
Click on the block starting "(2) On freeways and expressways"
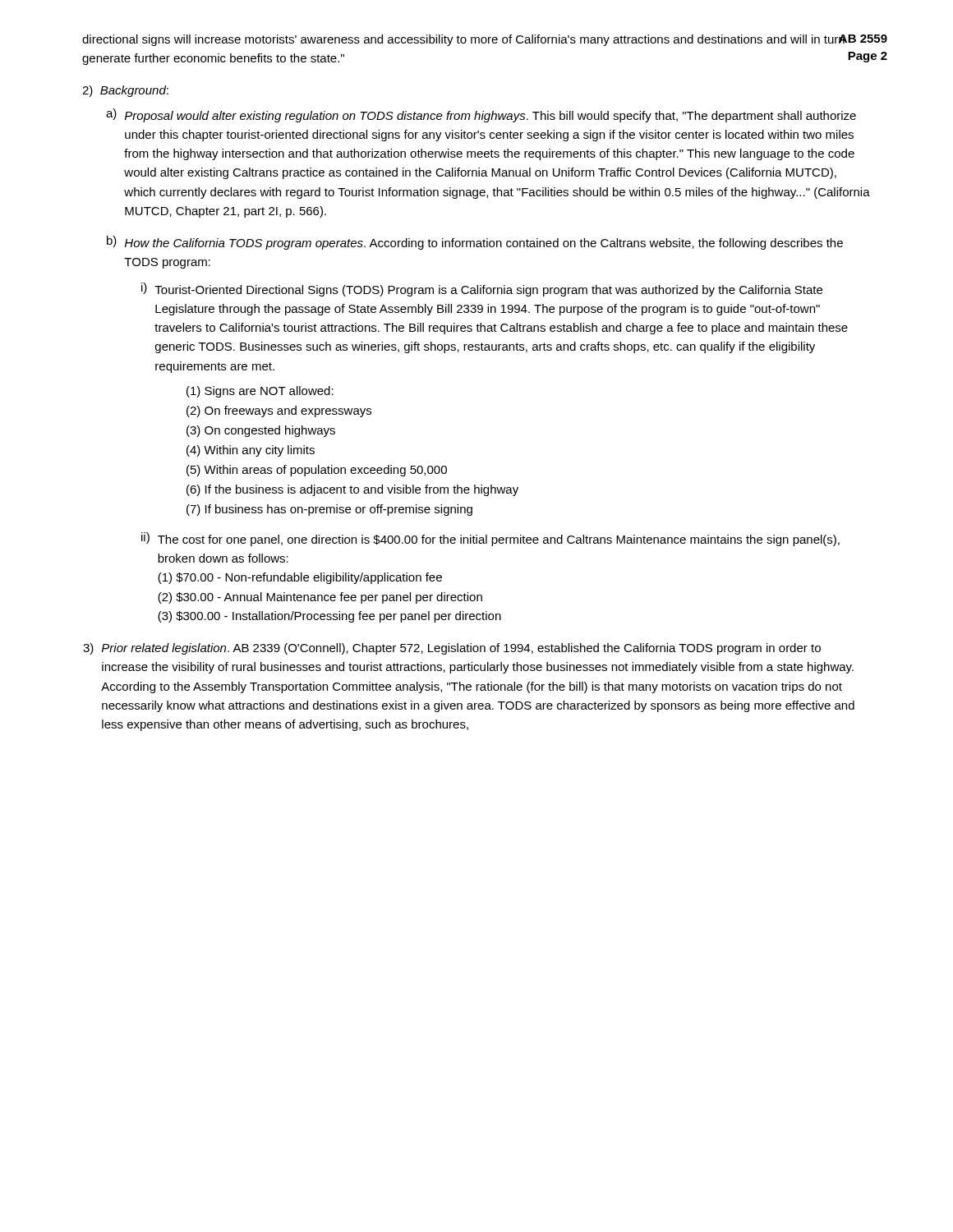click(279, 410)
